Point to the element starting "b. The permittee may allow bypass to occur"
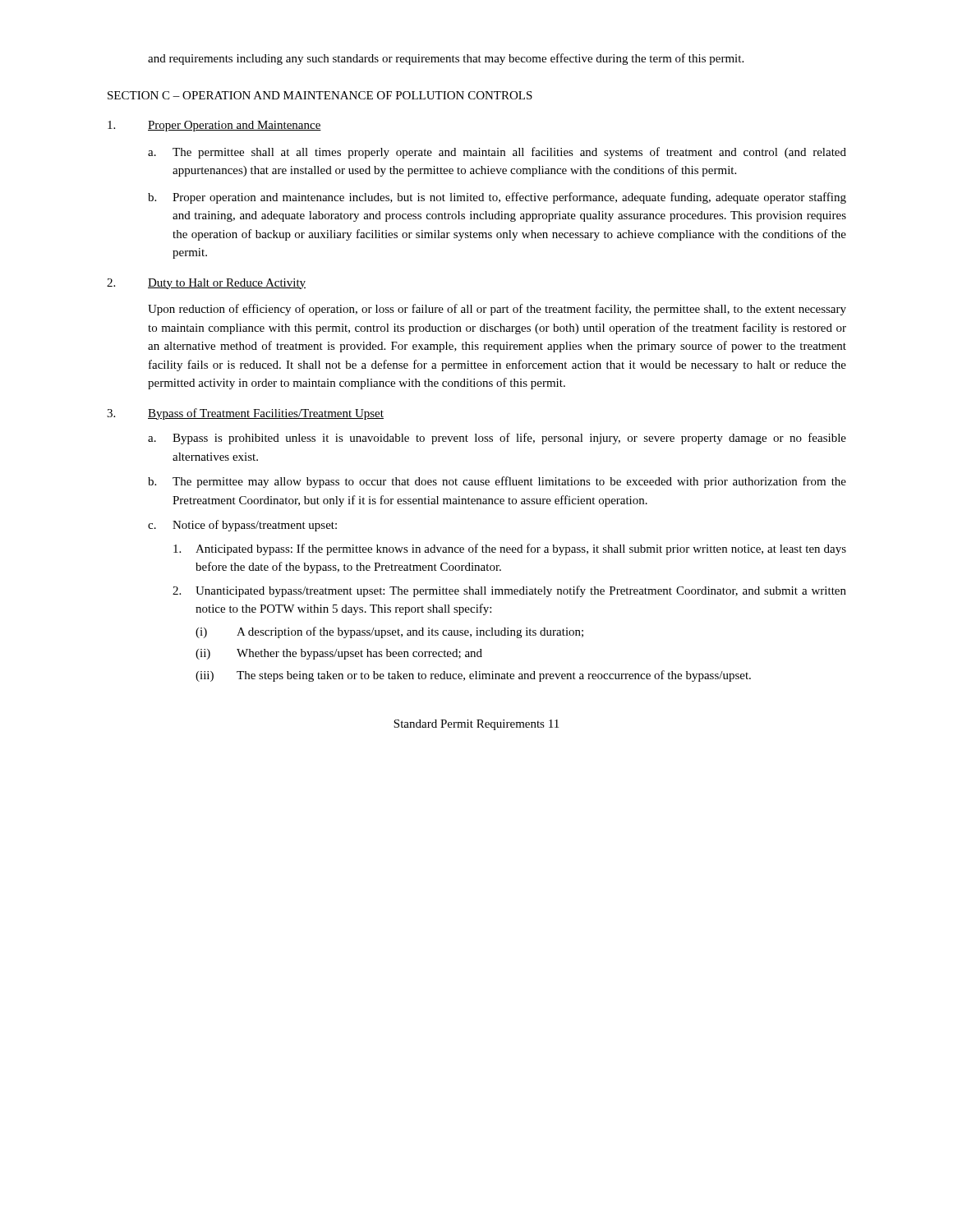The height and width of the screenshot is (1232, 953). click(497, 491)
